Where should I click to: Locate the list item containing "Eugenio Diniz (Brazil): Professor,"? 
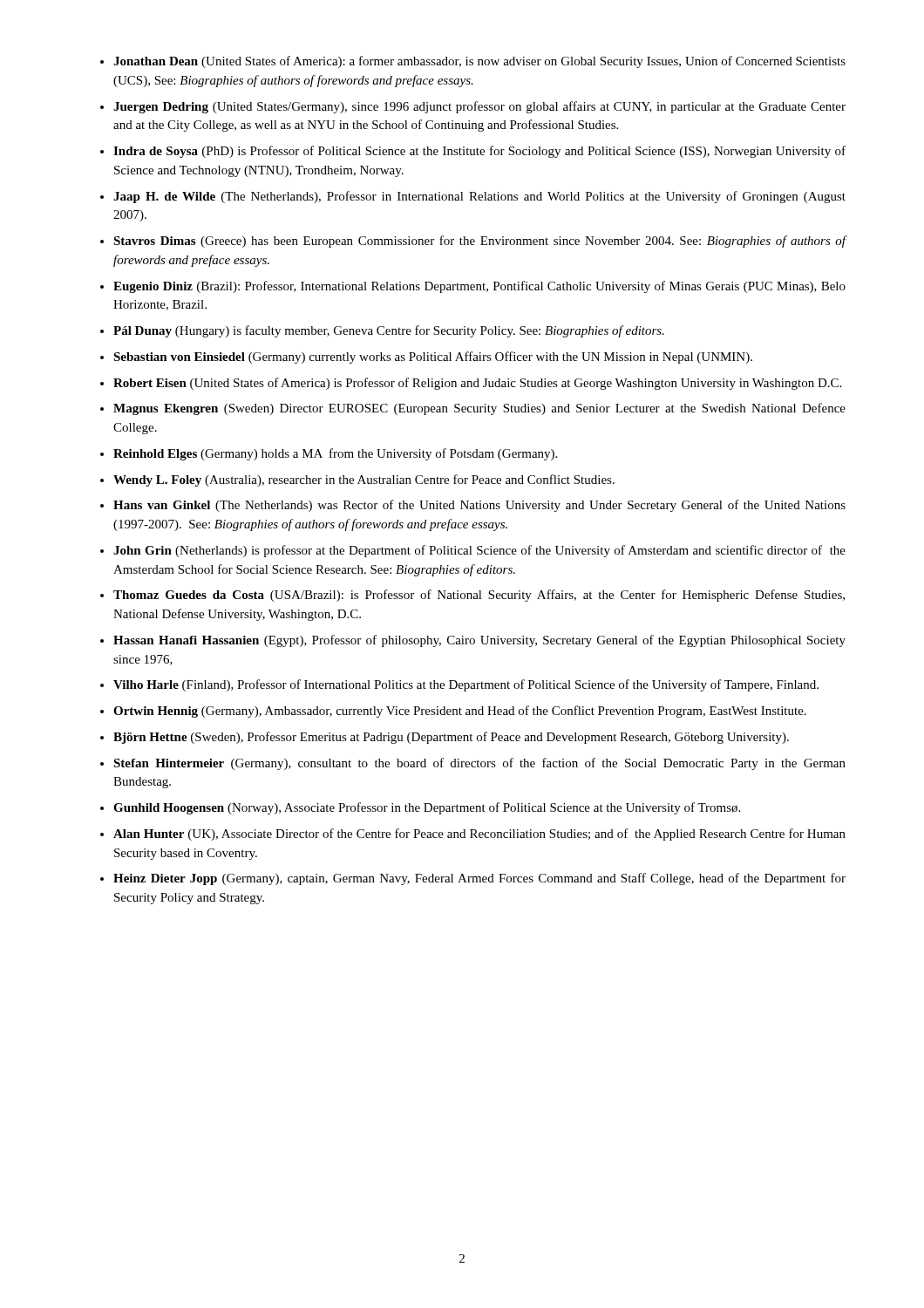(x=479, y=295)
